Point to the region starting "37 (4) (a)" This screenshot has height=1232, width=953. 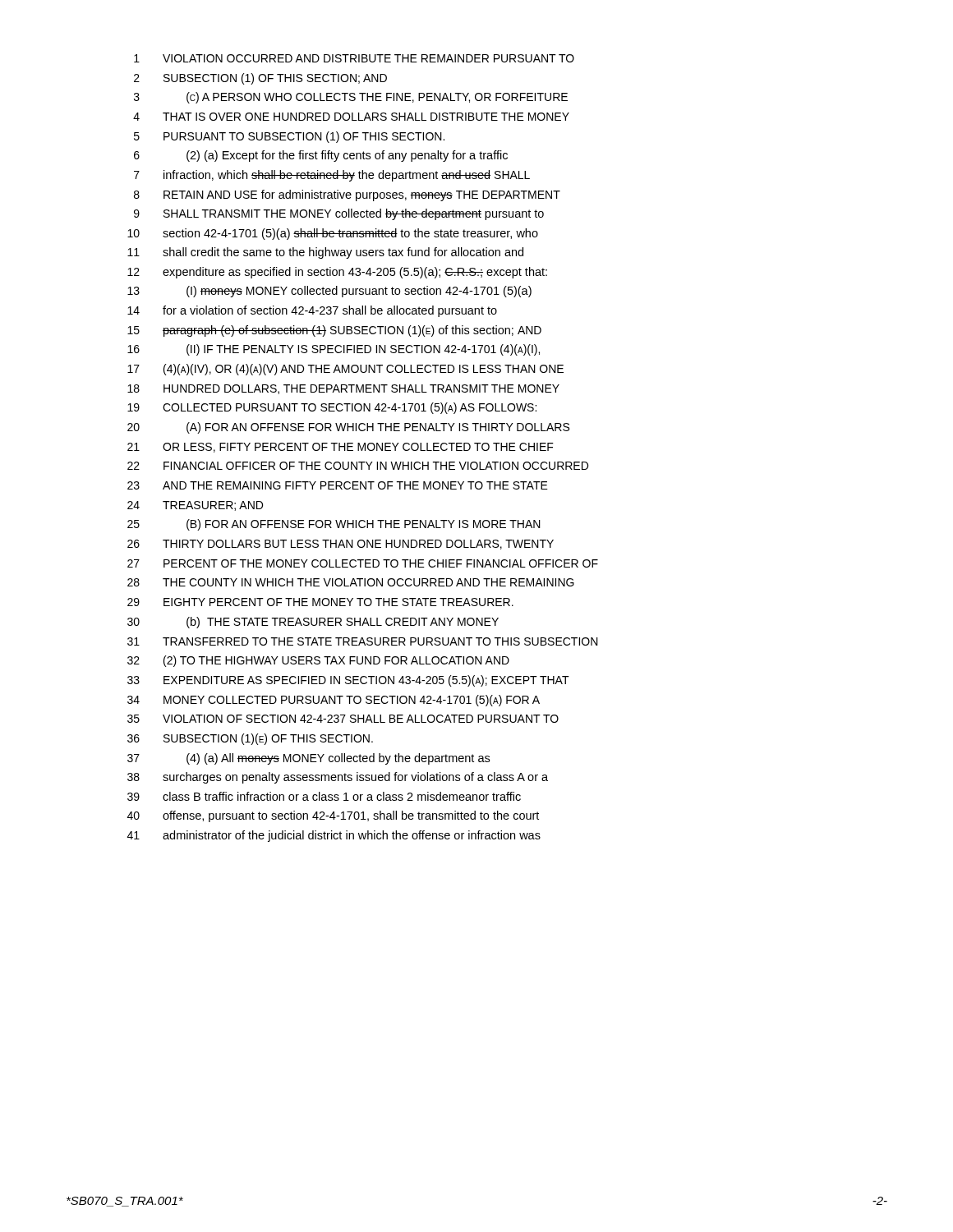click(x=489, y=758)
